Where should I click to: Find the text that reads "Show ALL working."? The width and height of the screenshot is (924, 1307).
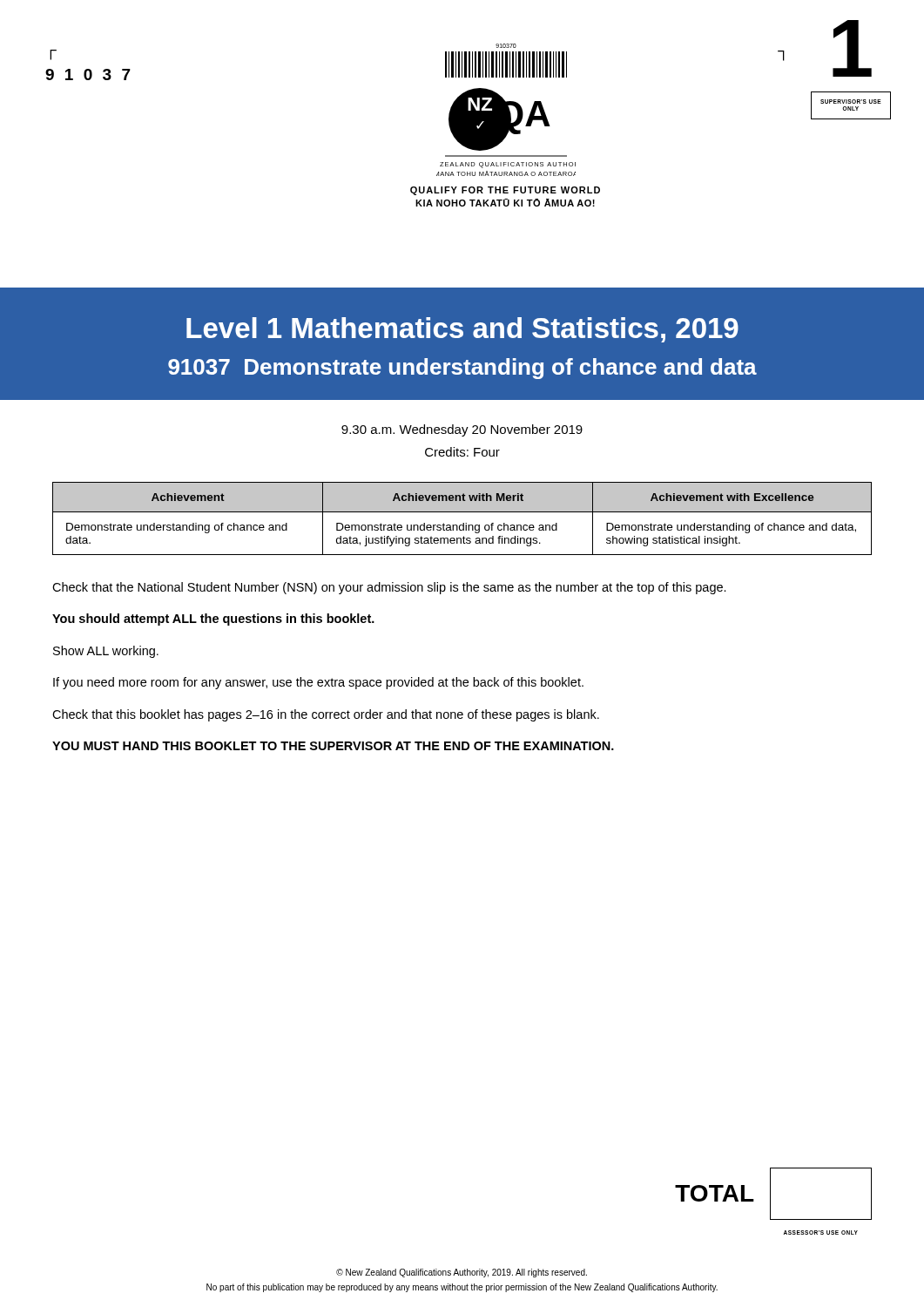[x=106, y=651]
